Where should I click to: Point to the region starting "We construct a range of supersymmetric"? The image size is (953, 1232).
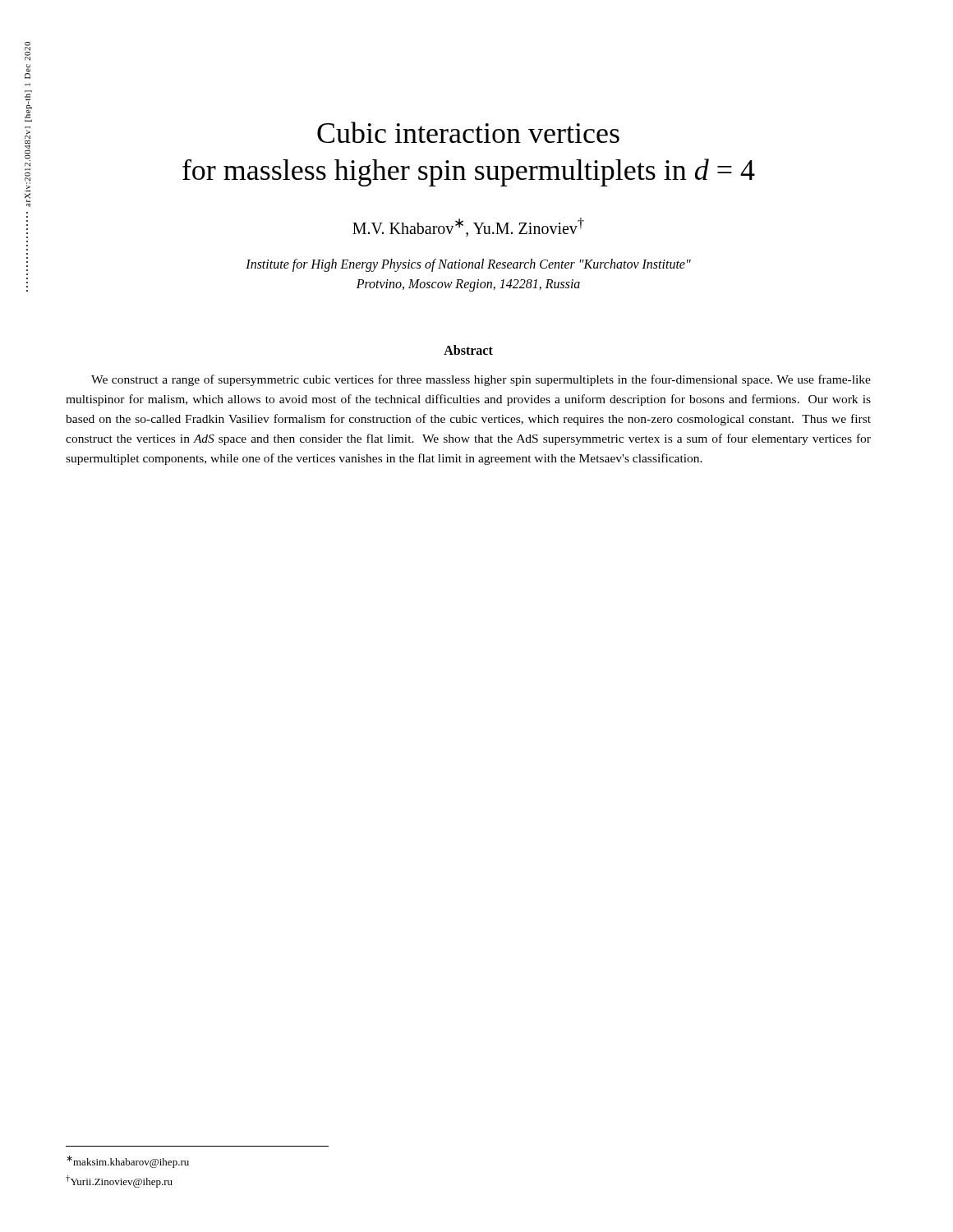pos(468,418)
